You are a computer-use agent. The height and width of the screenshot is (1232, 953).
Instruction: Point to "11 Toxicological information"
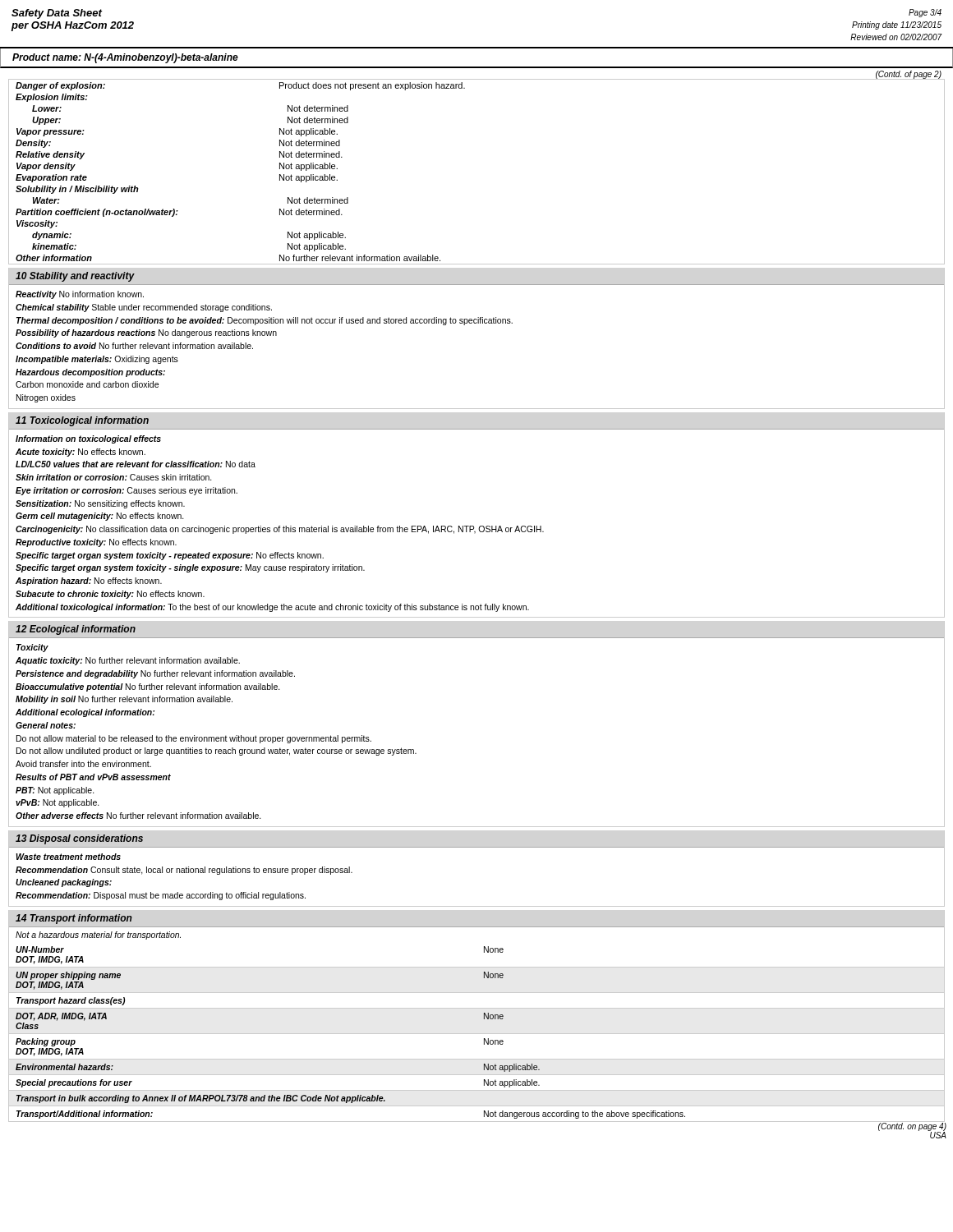[82, 420]
